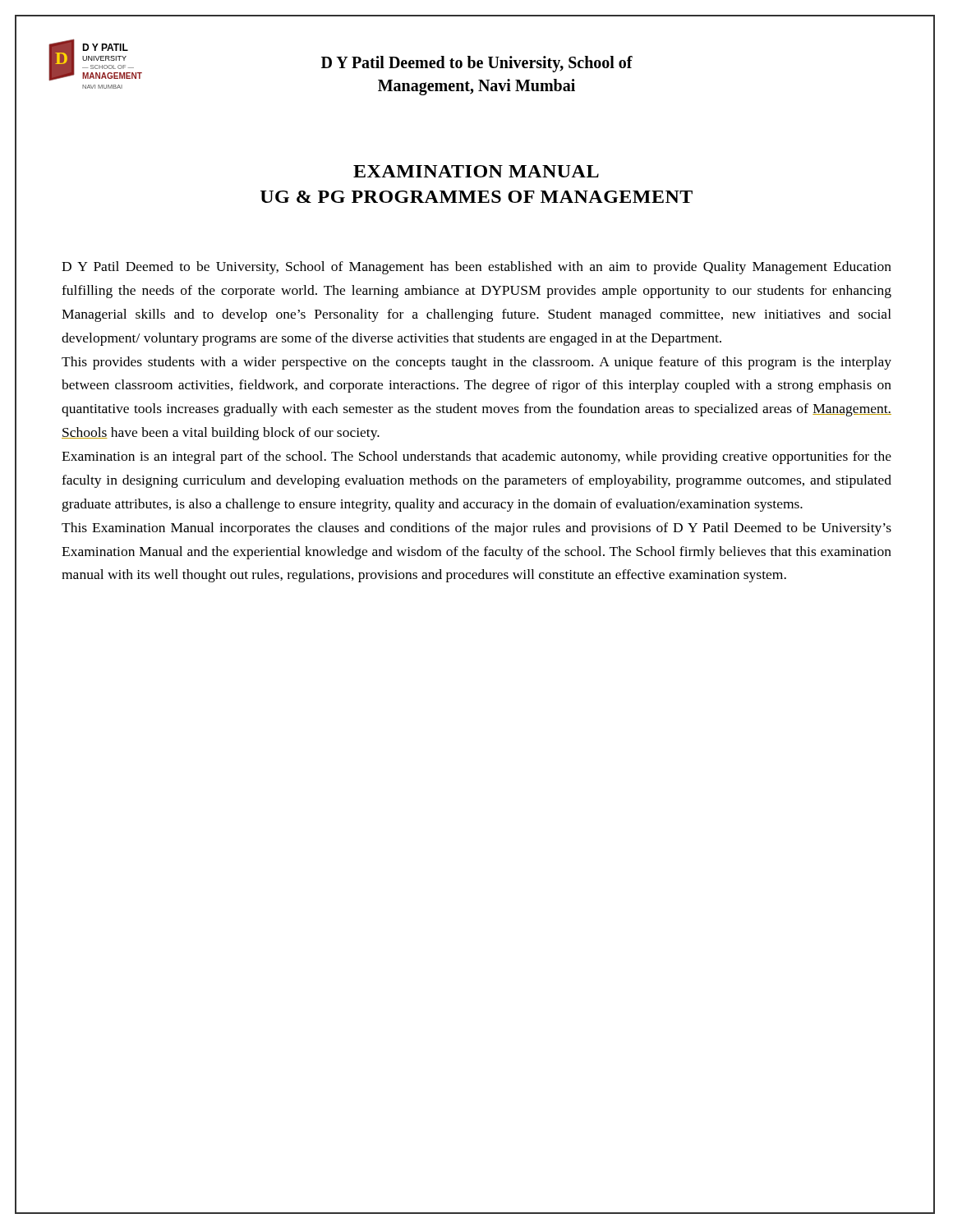The height and width of the screenshot is (1232, 953).
Task: Navigate to the region starting "This provides students with a wider perspective on"
Action: (476, 397)
